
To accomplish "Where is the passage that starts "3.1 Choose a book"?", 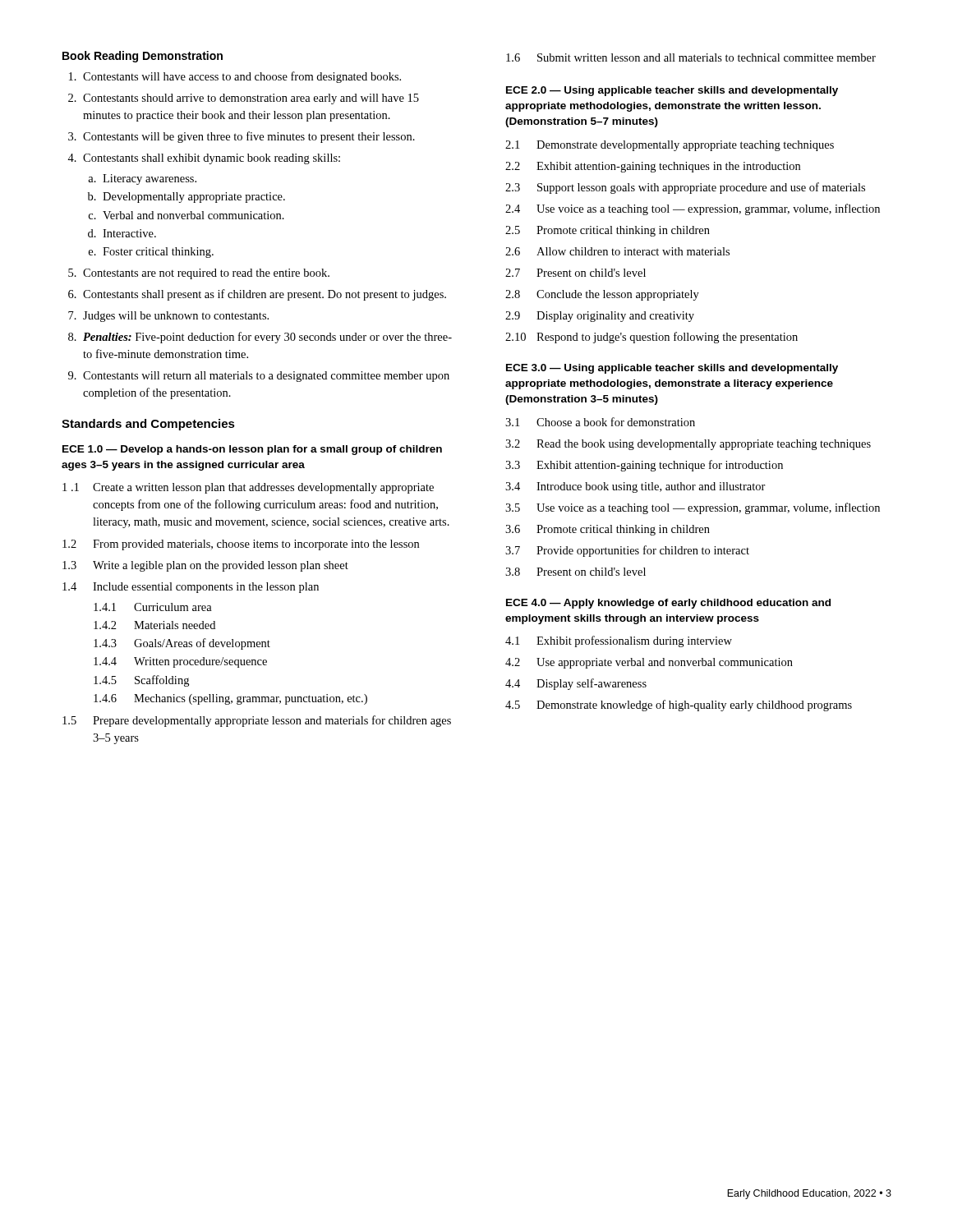I will coord(702,497).
